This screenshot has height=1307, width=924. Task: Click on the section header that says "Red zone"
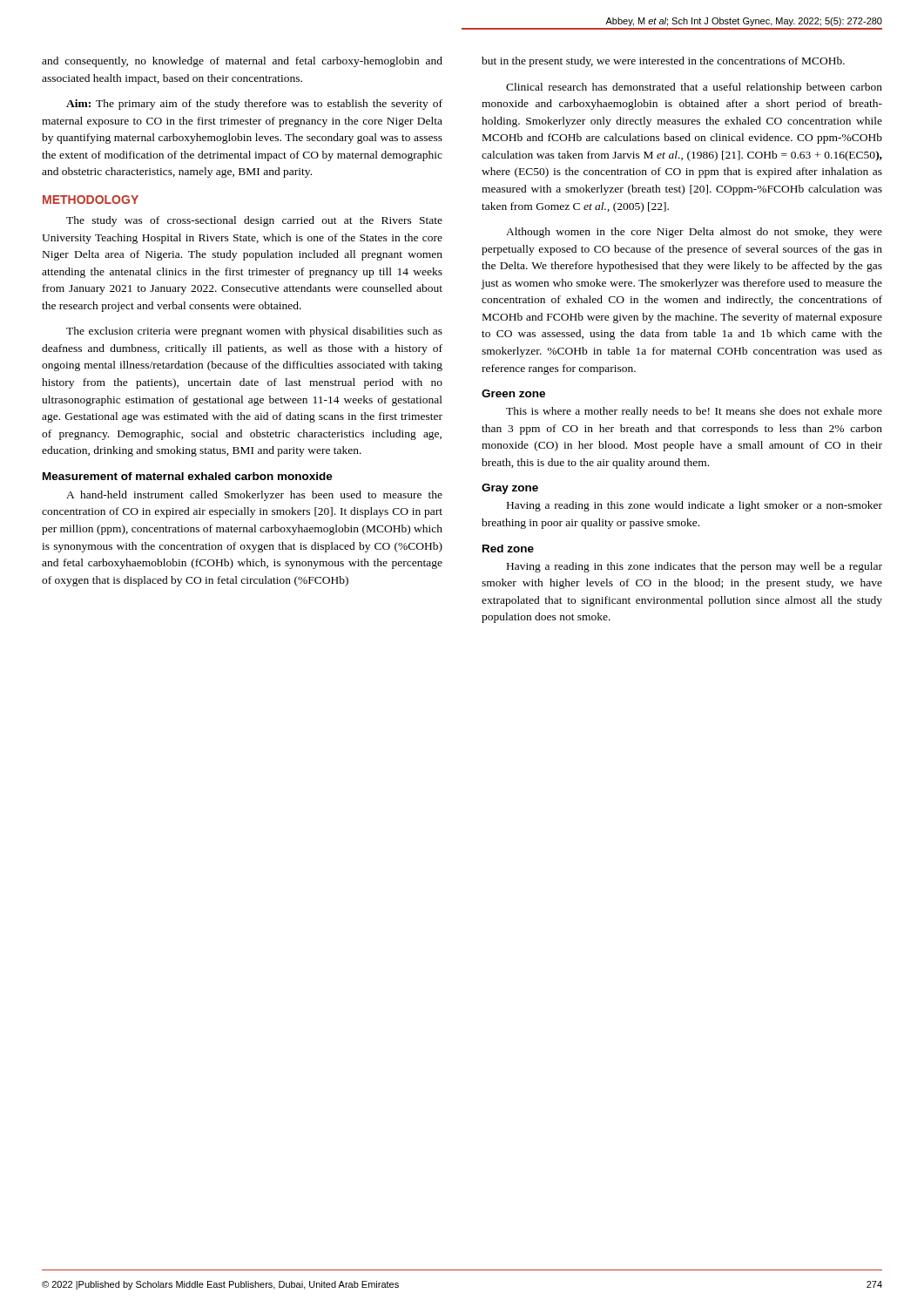[x=508, y=548]
